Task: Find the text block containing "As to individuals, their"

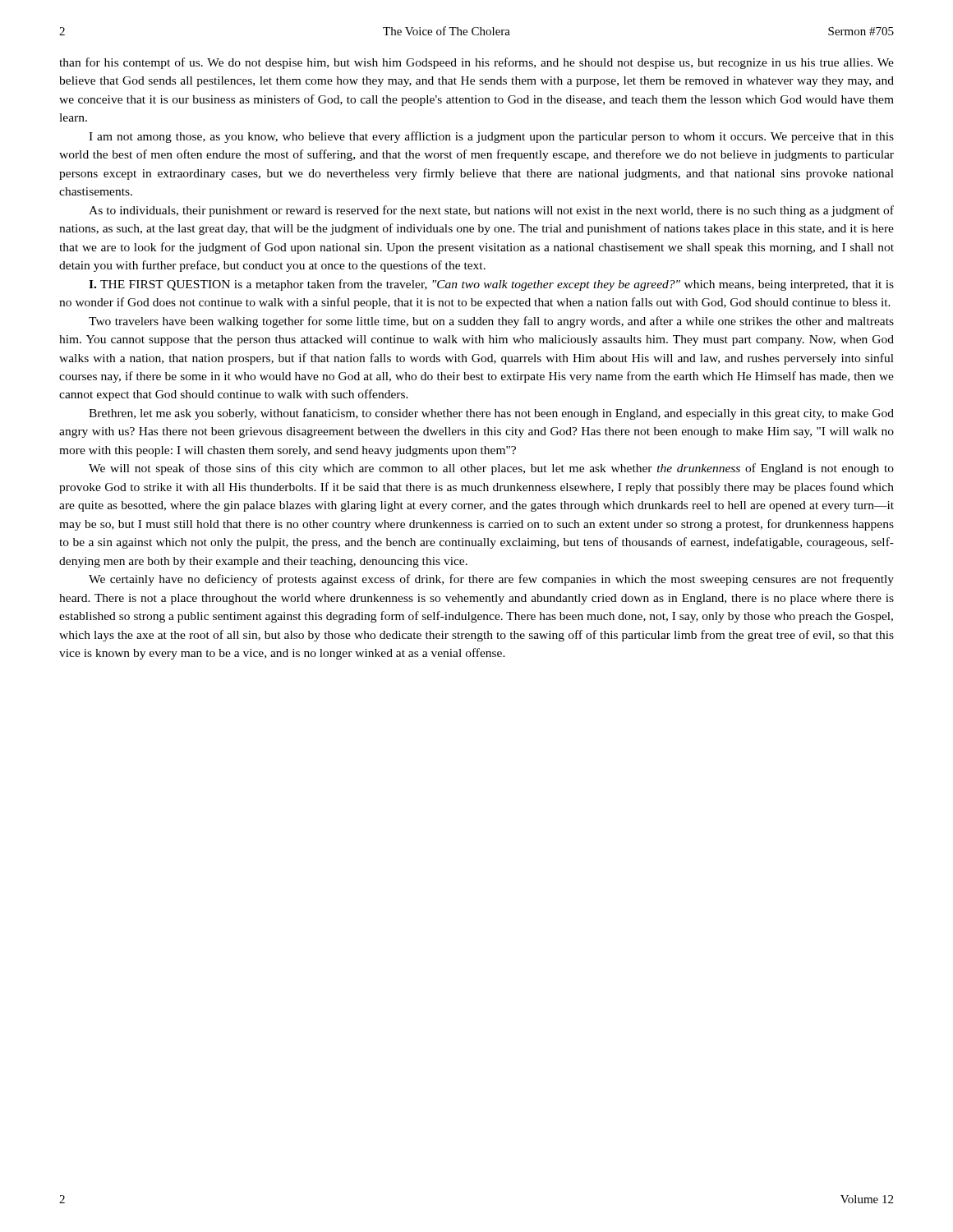Action: tap(476, 238)
